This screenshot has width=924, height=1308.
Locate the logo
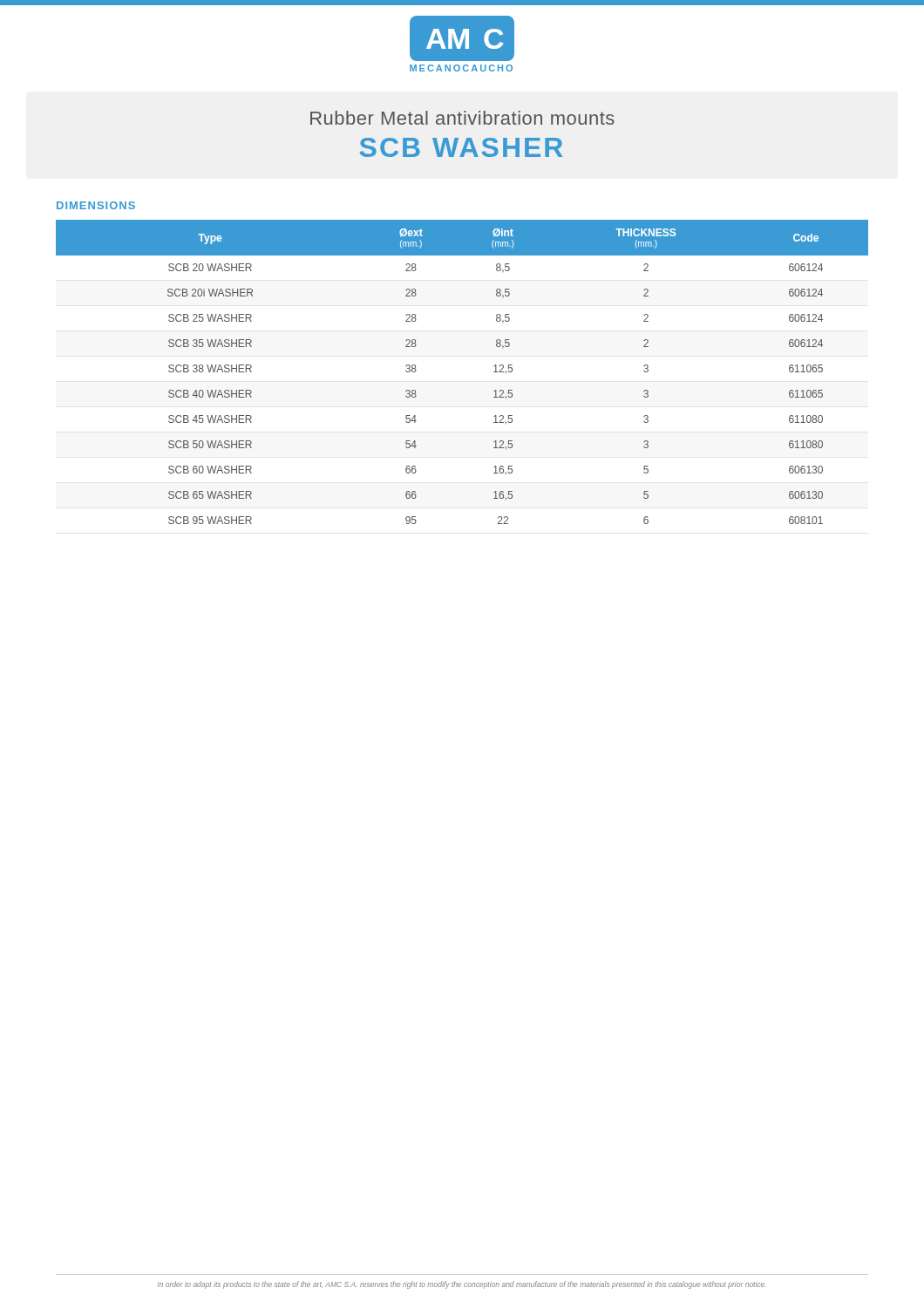coord(462,45)
